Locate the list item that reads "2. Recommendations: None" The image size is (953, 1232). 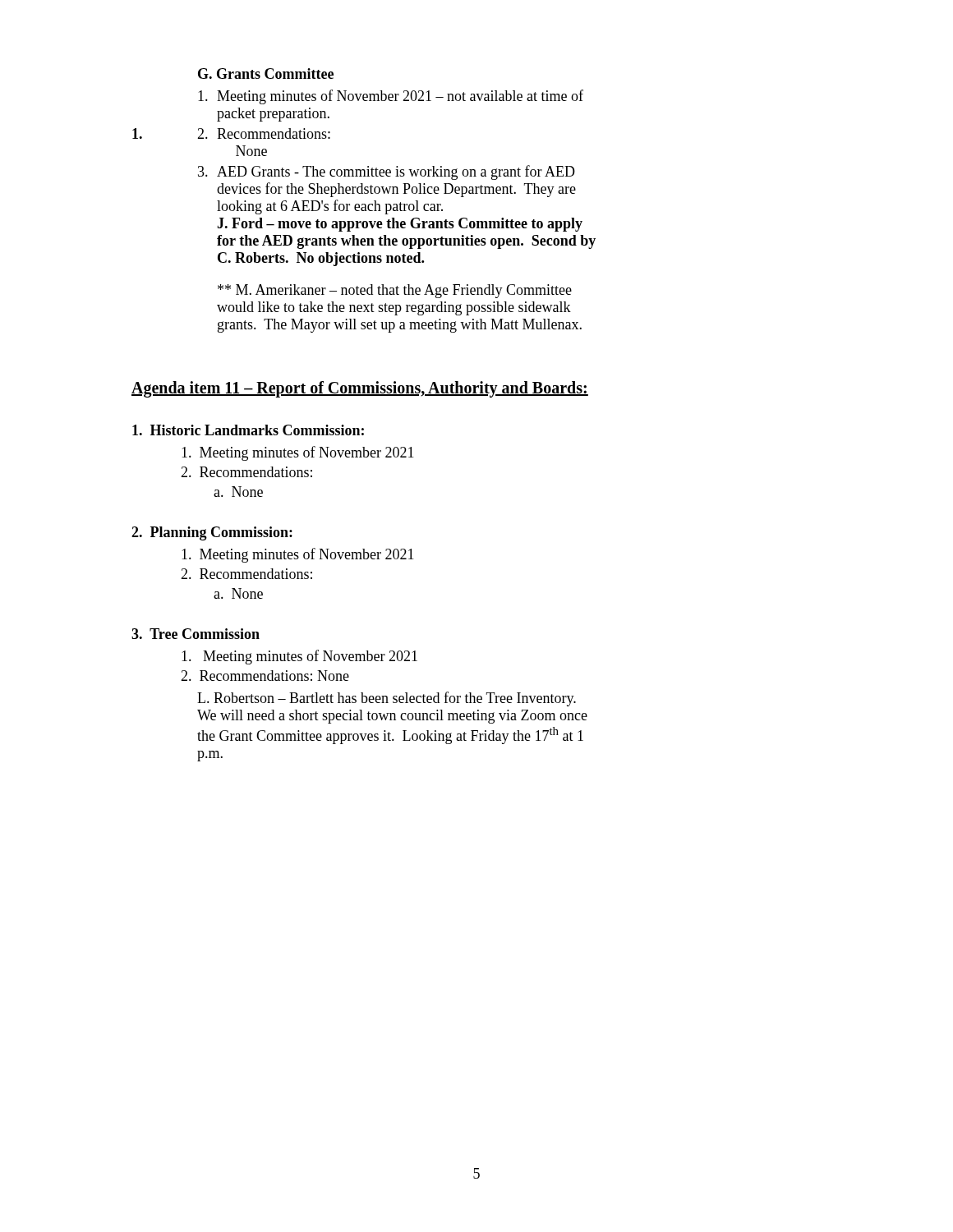click(x=265, y=676)
